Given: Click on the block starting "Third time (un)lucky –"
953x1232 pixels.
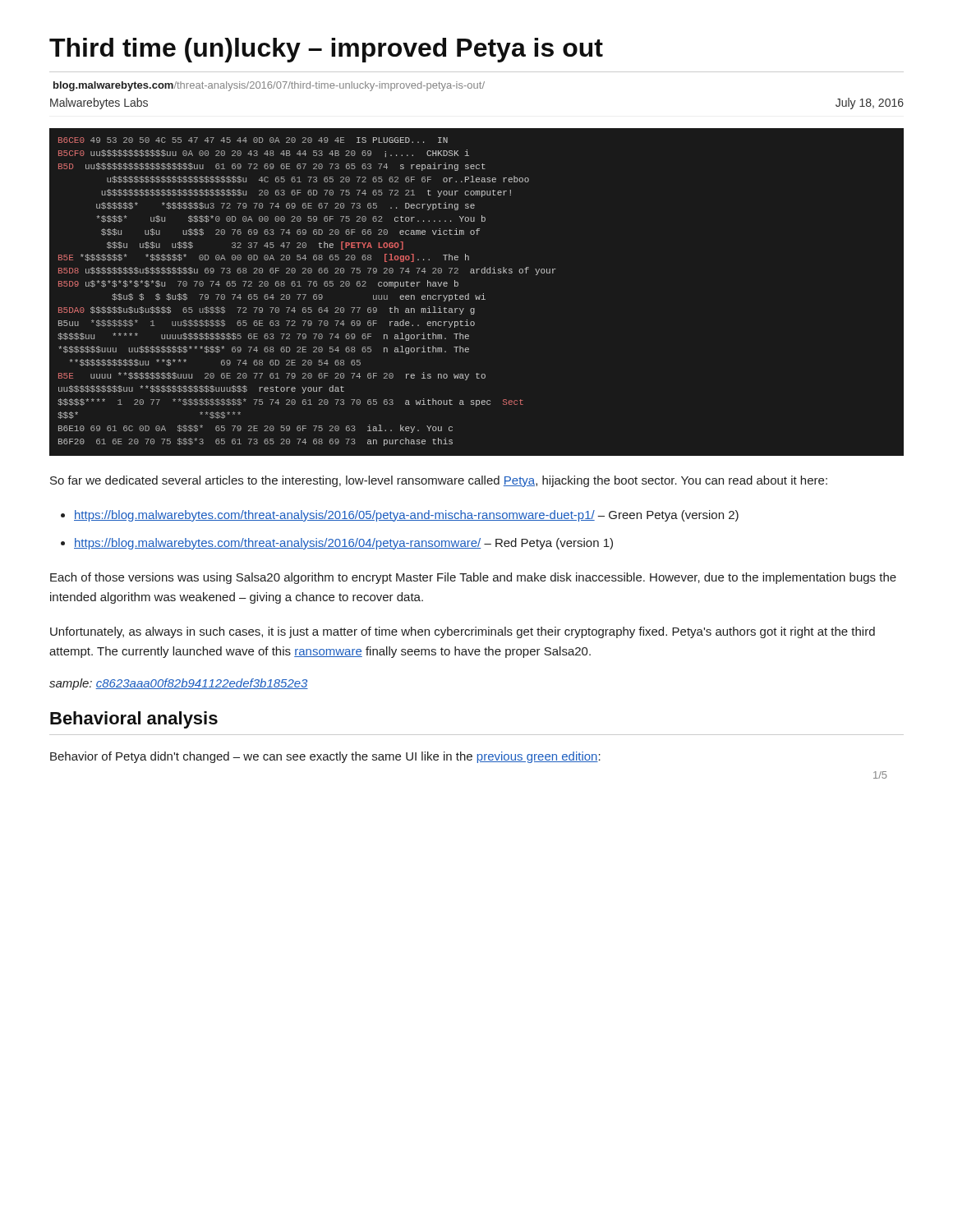Looking at the screenshot, I should pyautogui.click(x=476, y=53).
